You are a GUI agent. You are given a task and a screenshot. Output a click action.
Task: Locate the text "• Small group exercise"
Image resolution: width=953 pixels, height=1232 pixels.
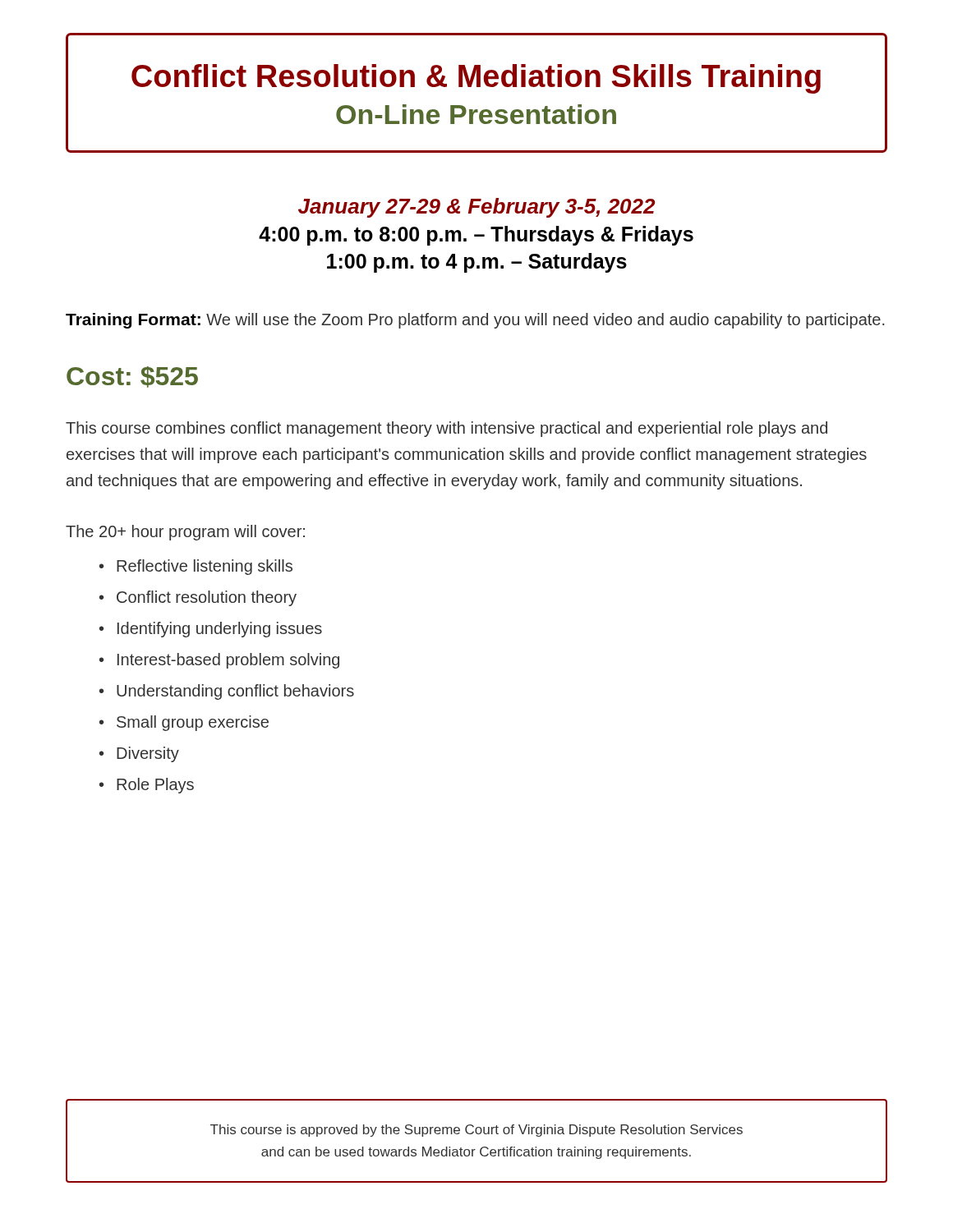[x=184, y=722]
